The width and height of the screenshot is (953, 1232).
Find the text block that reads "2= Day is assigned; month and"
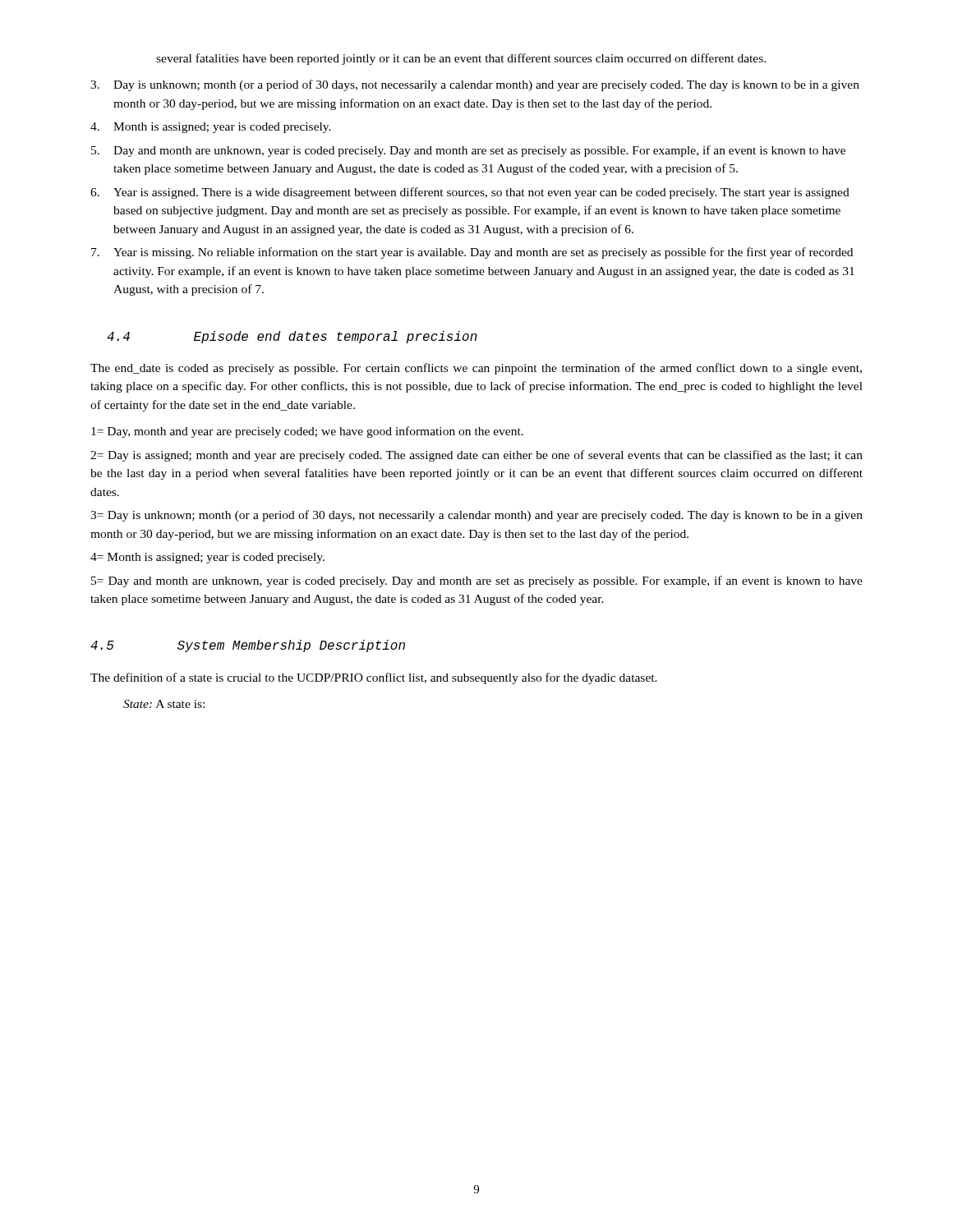point(476,473)
